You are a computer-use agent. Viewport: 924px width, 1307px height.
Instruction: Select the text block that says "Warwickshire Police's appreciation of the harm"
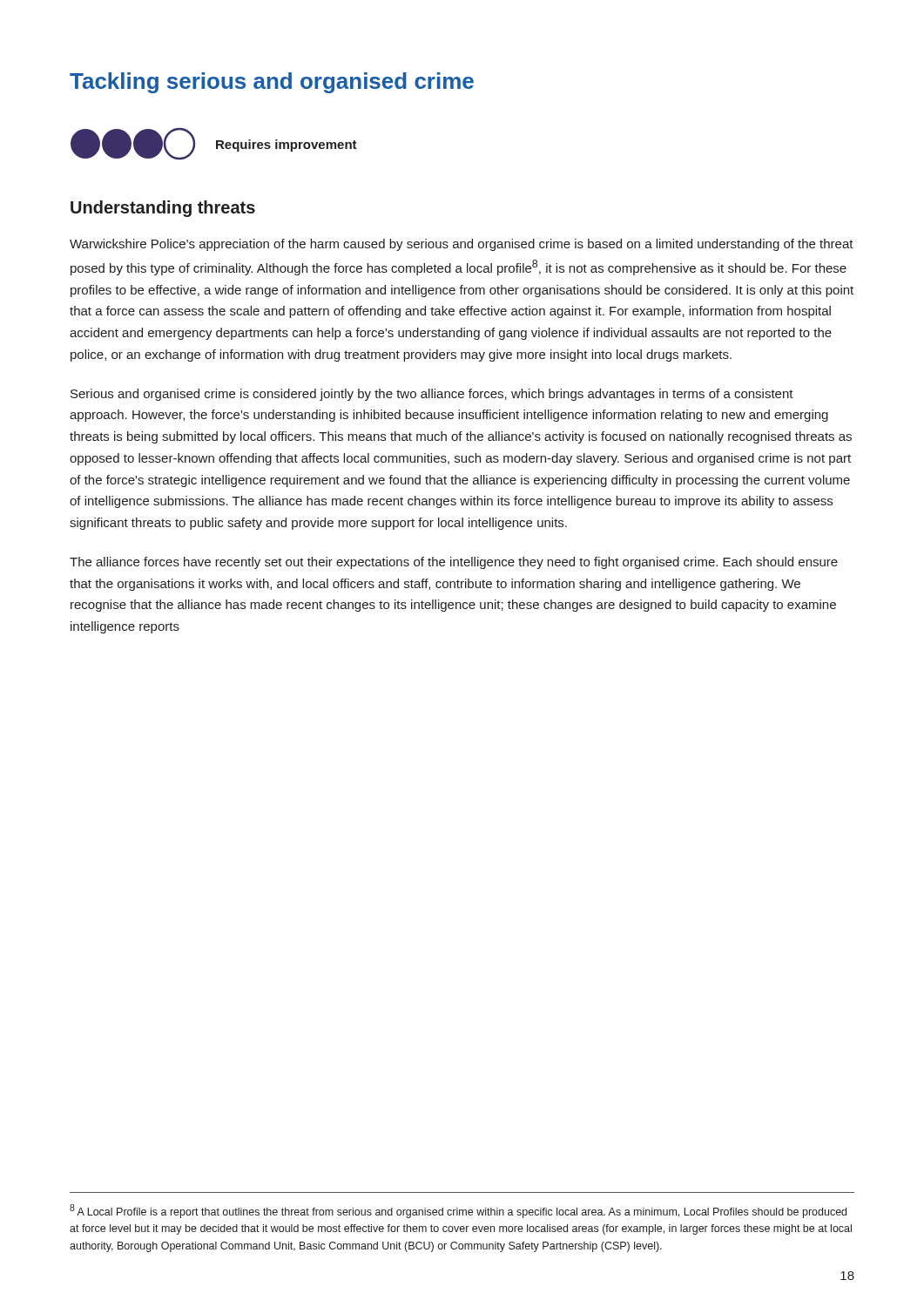tap(462, 299)
